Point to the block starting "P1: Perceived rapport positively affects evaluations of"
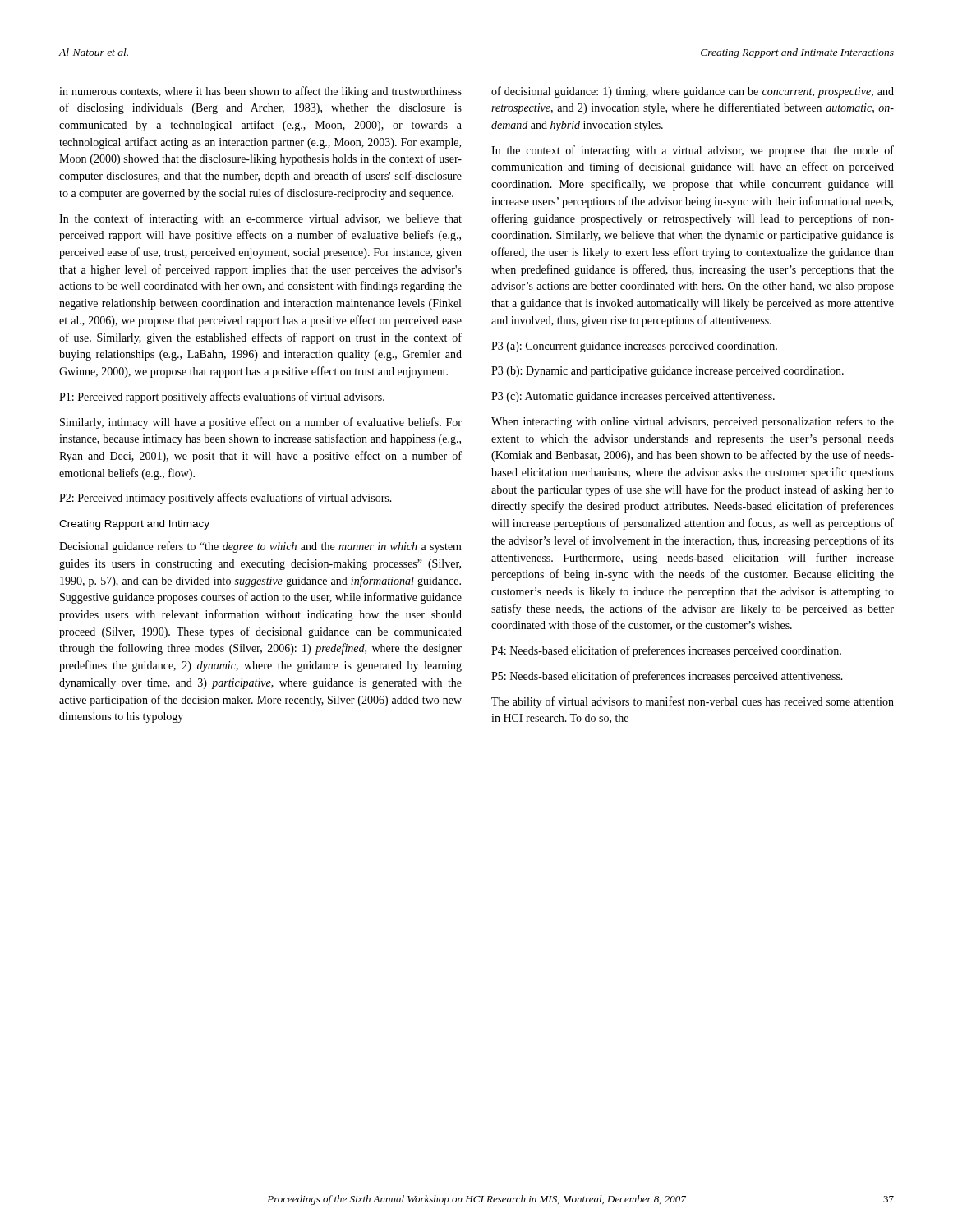The image size is (953, 1232). pyautogui.click(x=260, y=398)
